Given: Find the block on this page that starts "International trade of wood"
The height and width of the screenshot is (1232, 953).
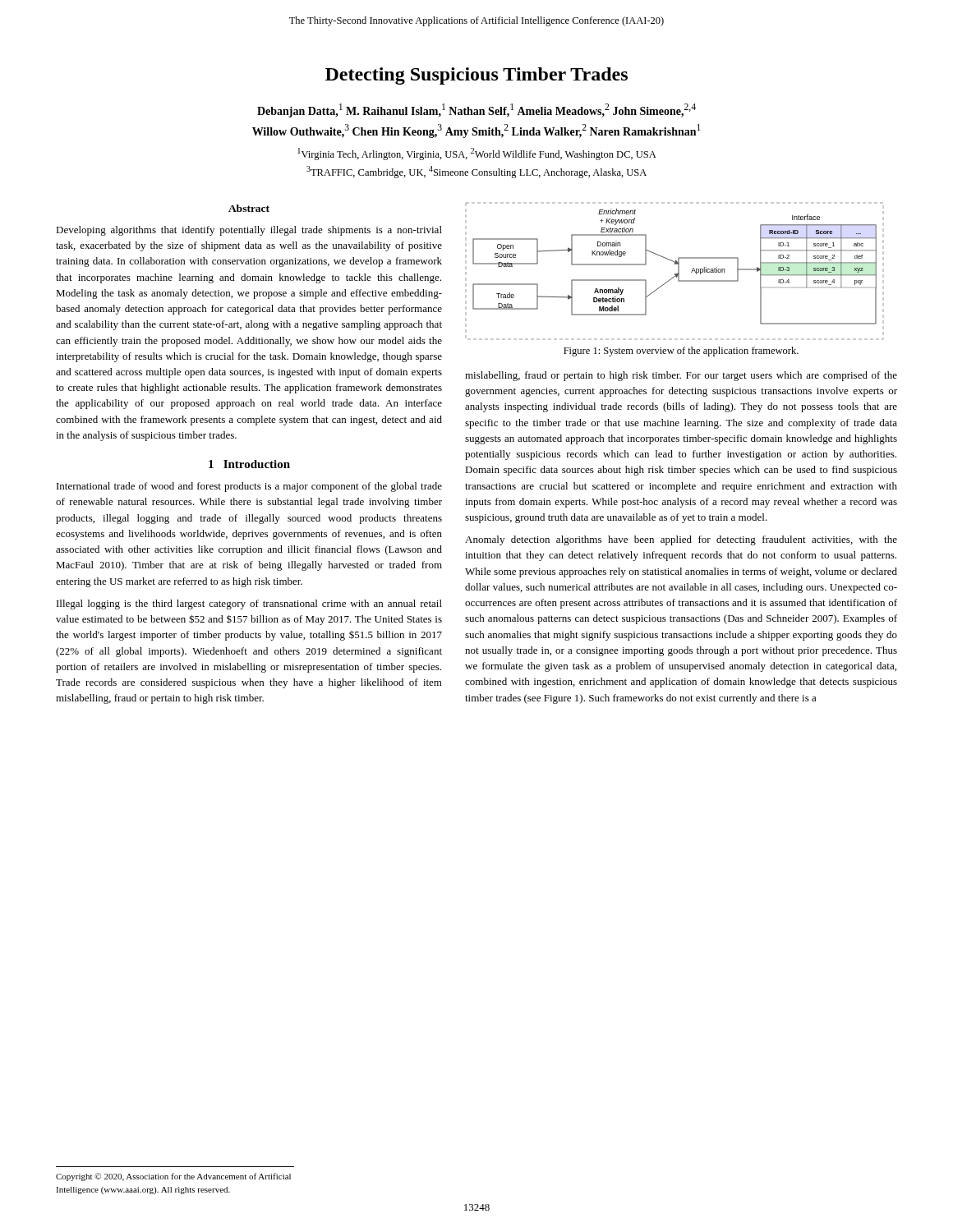Looking at the screenshot, I should click(249, 592).
